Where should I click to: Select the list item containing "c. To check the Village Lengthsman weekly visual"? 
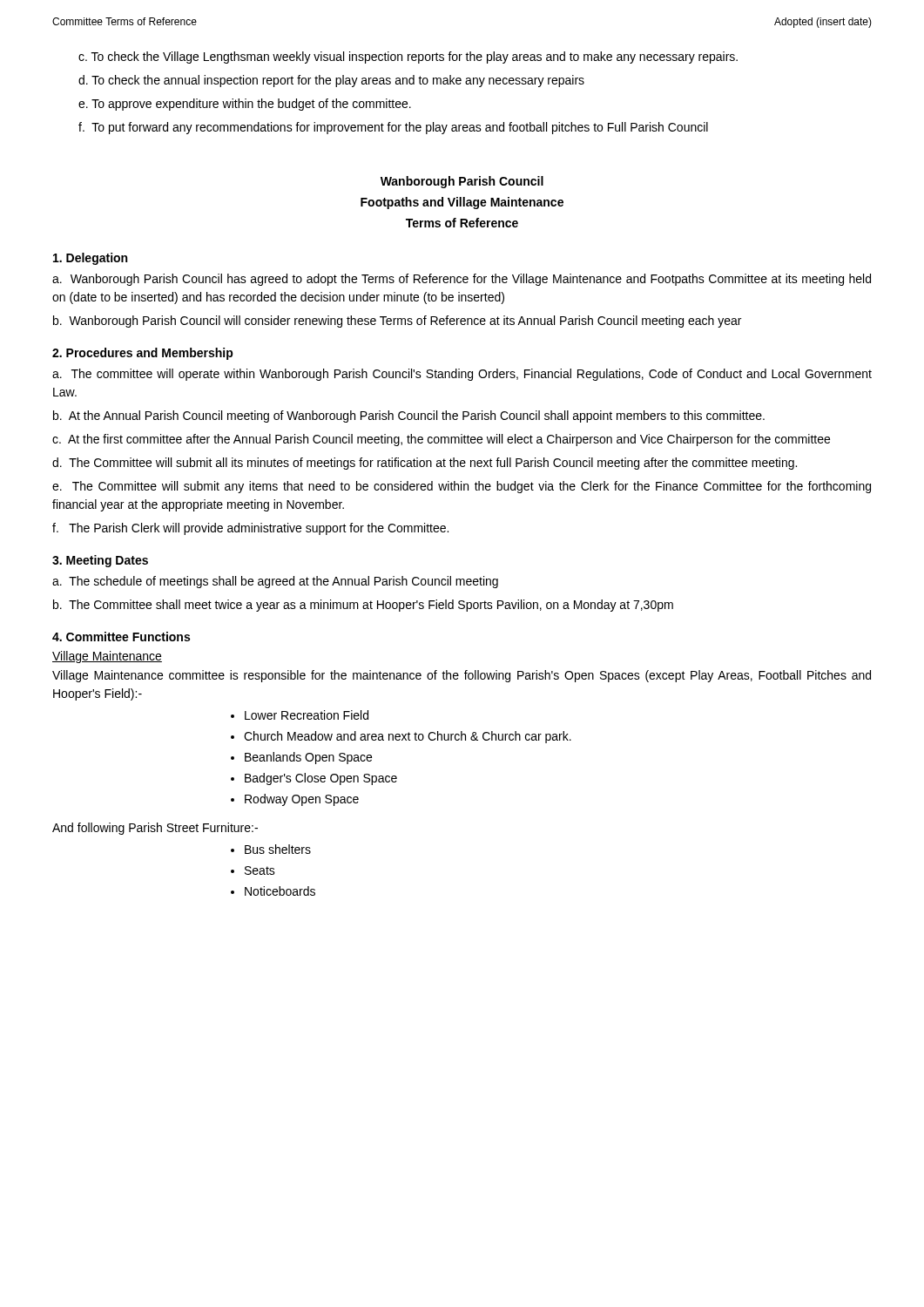click(409, 57)
